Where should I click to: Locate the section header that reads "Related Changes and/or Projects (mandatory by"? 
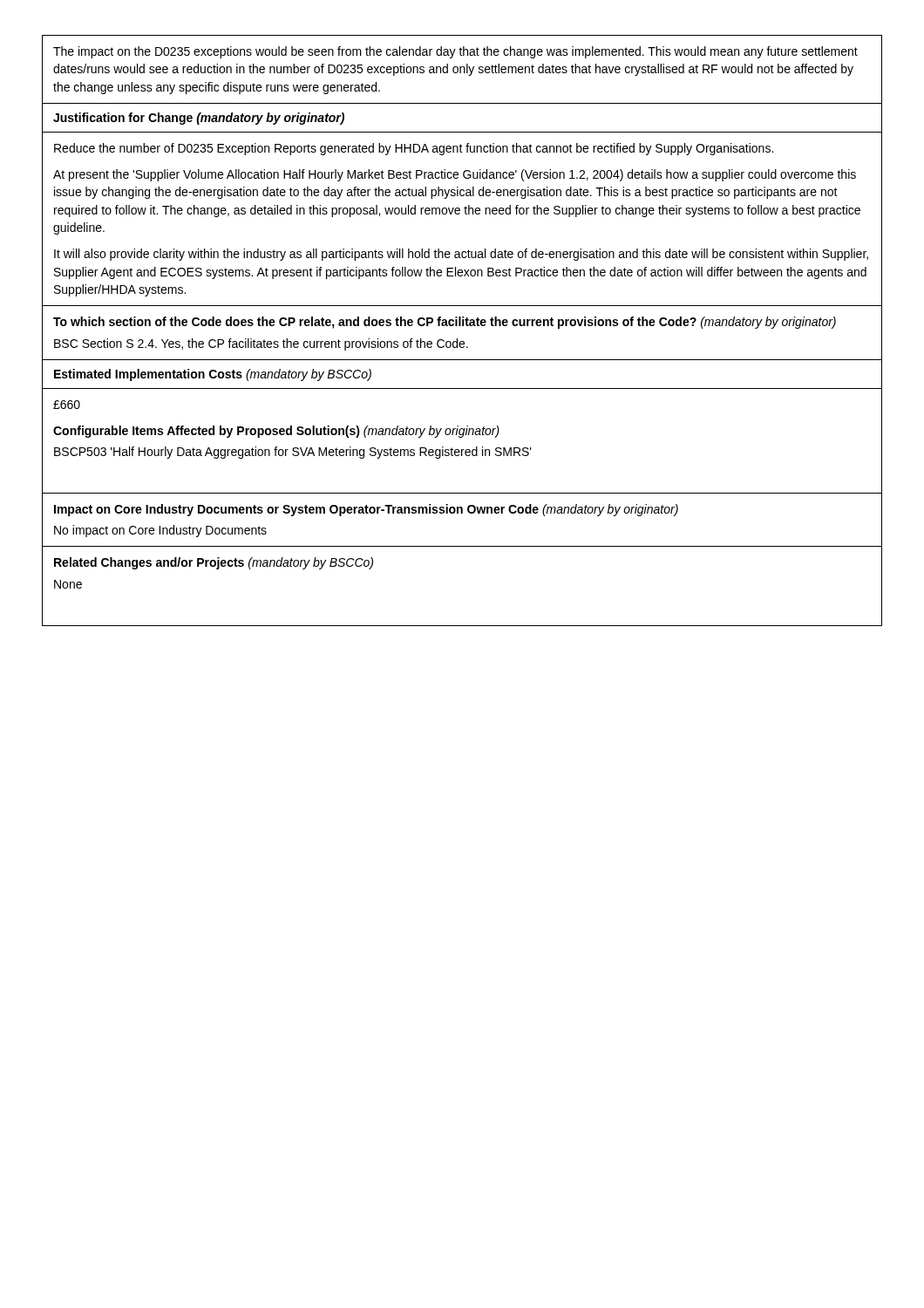click(214, 563)
